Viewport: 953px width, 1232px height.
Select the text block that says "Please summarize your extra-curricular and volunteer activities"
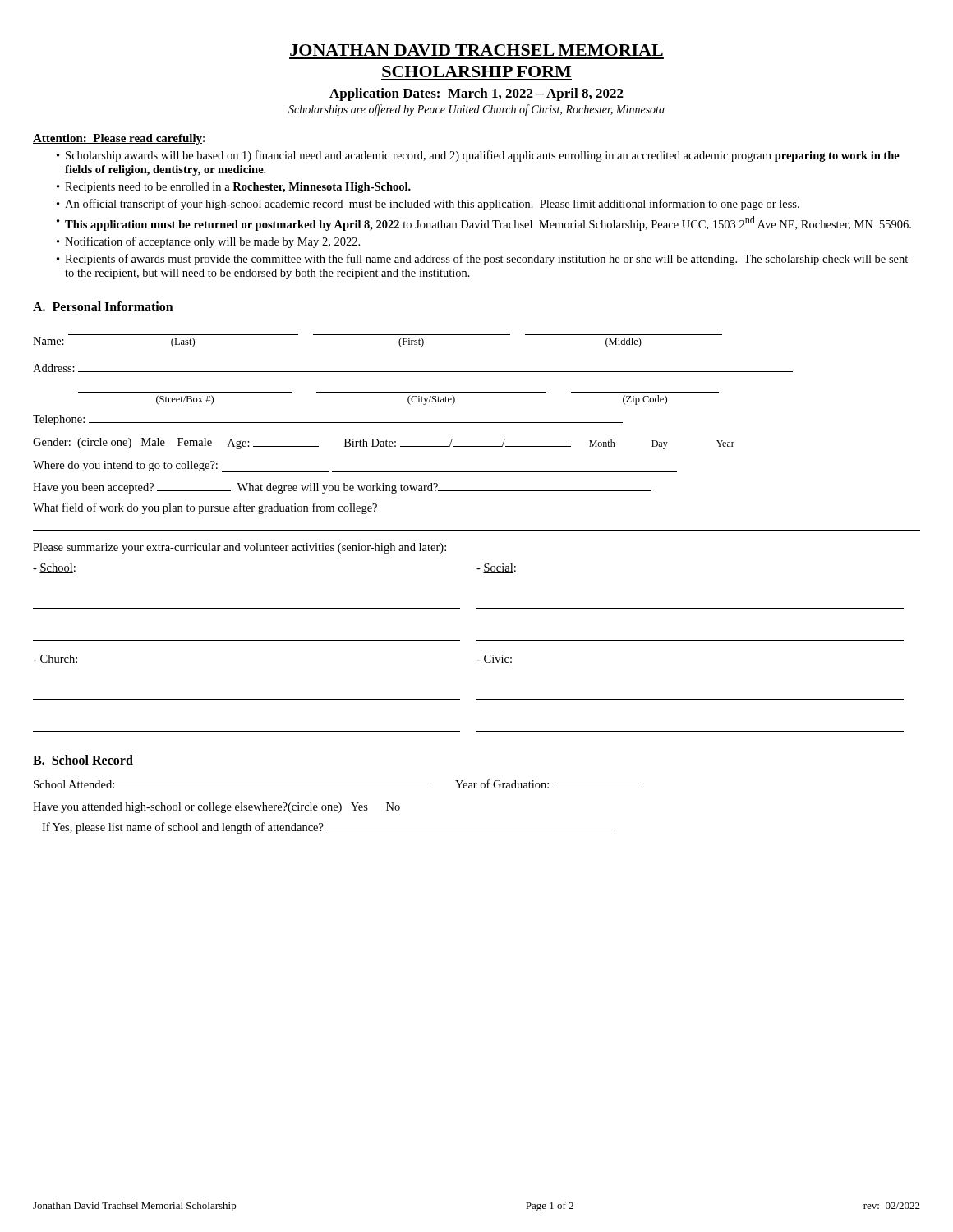click(x=240, y=547)
